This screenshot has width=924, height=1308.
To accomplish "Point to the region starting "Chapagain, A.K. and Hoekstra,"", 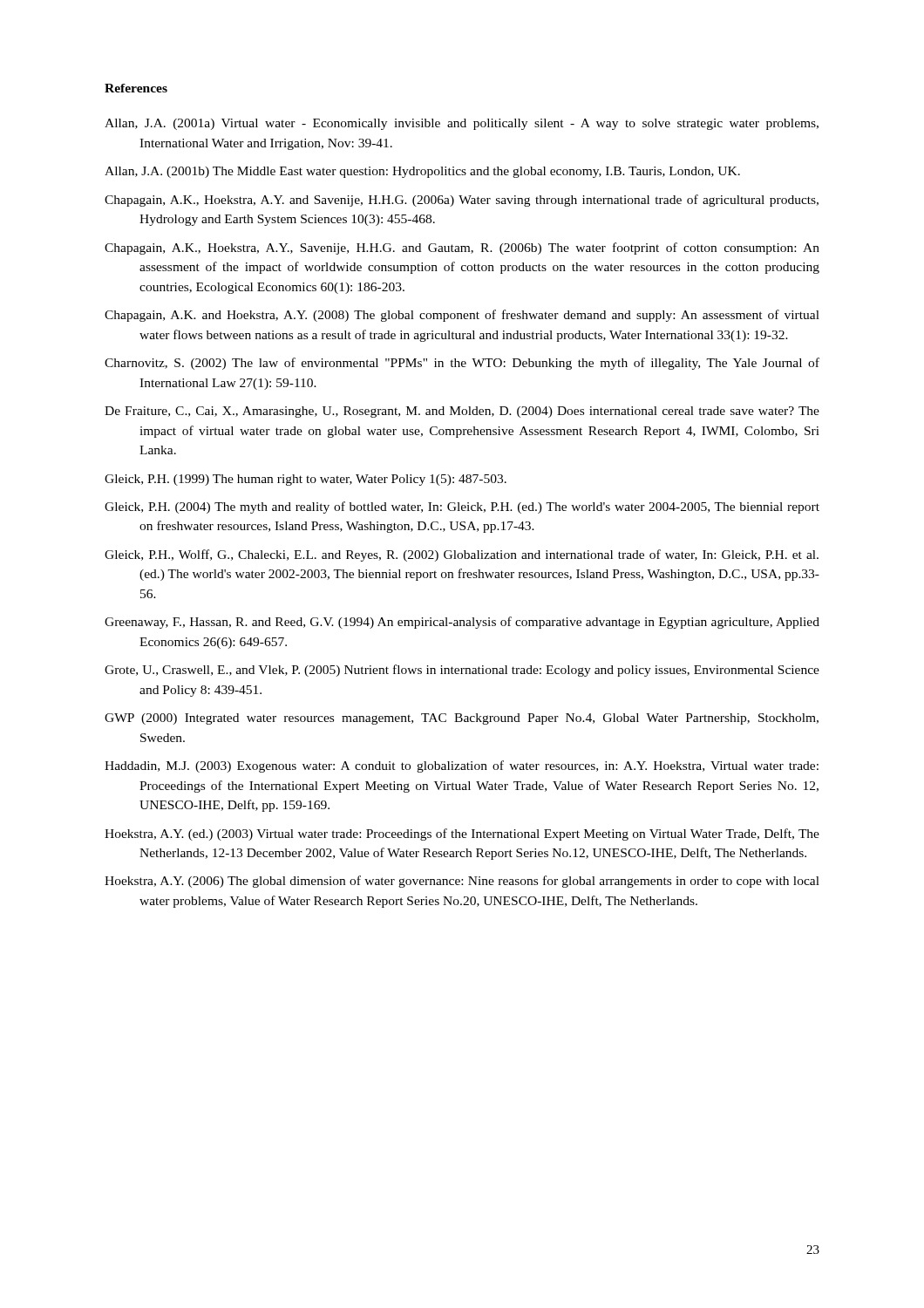I will [x=462, y=325].
